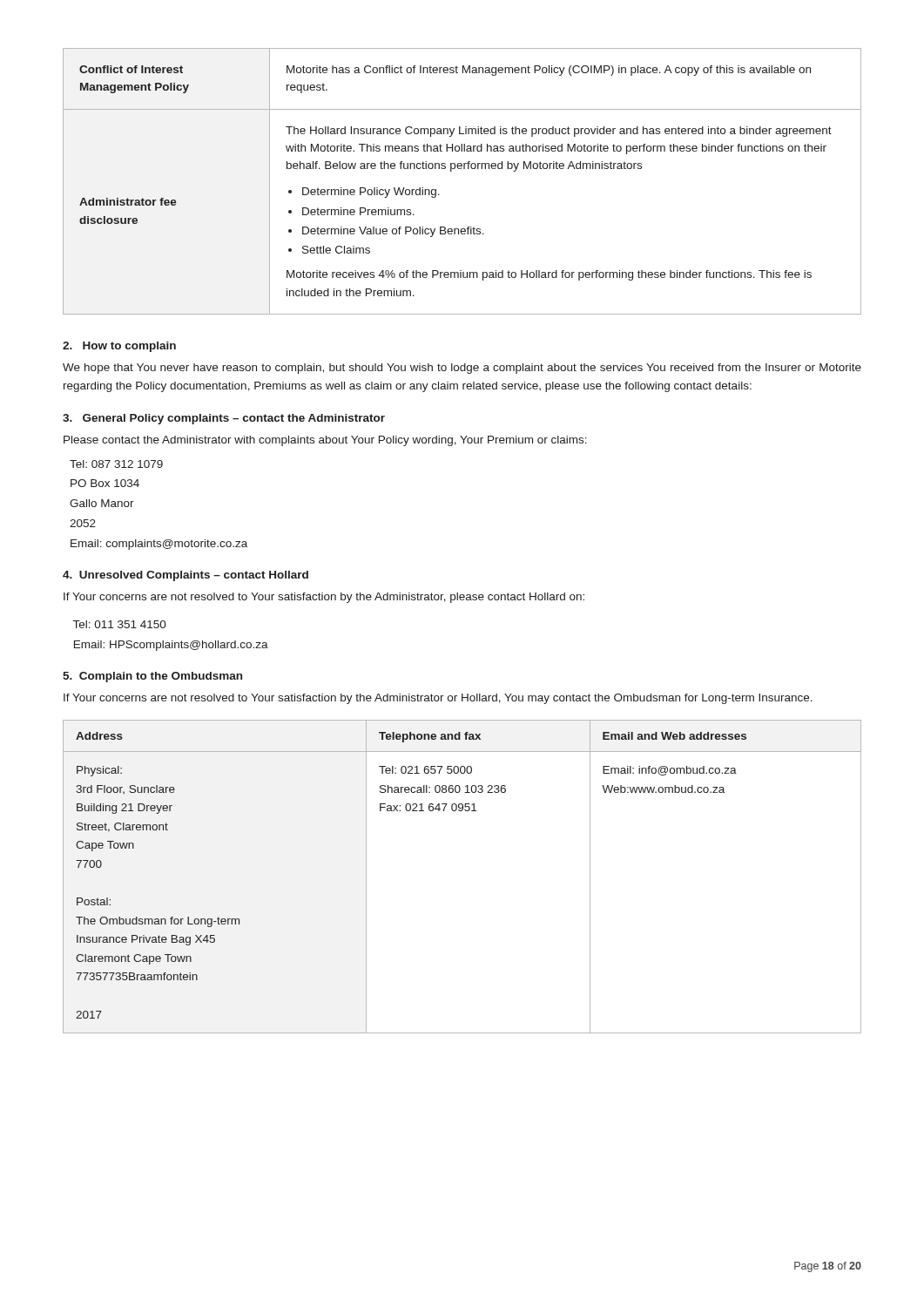Find the table that mentions "The Hollard Insurance Company"

click(x=462, y=181)
